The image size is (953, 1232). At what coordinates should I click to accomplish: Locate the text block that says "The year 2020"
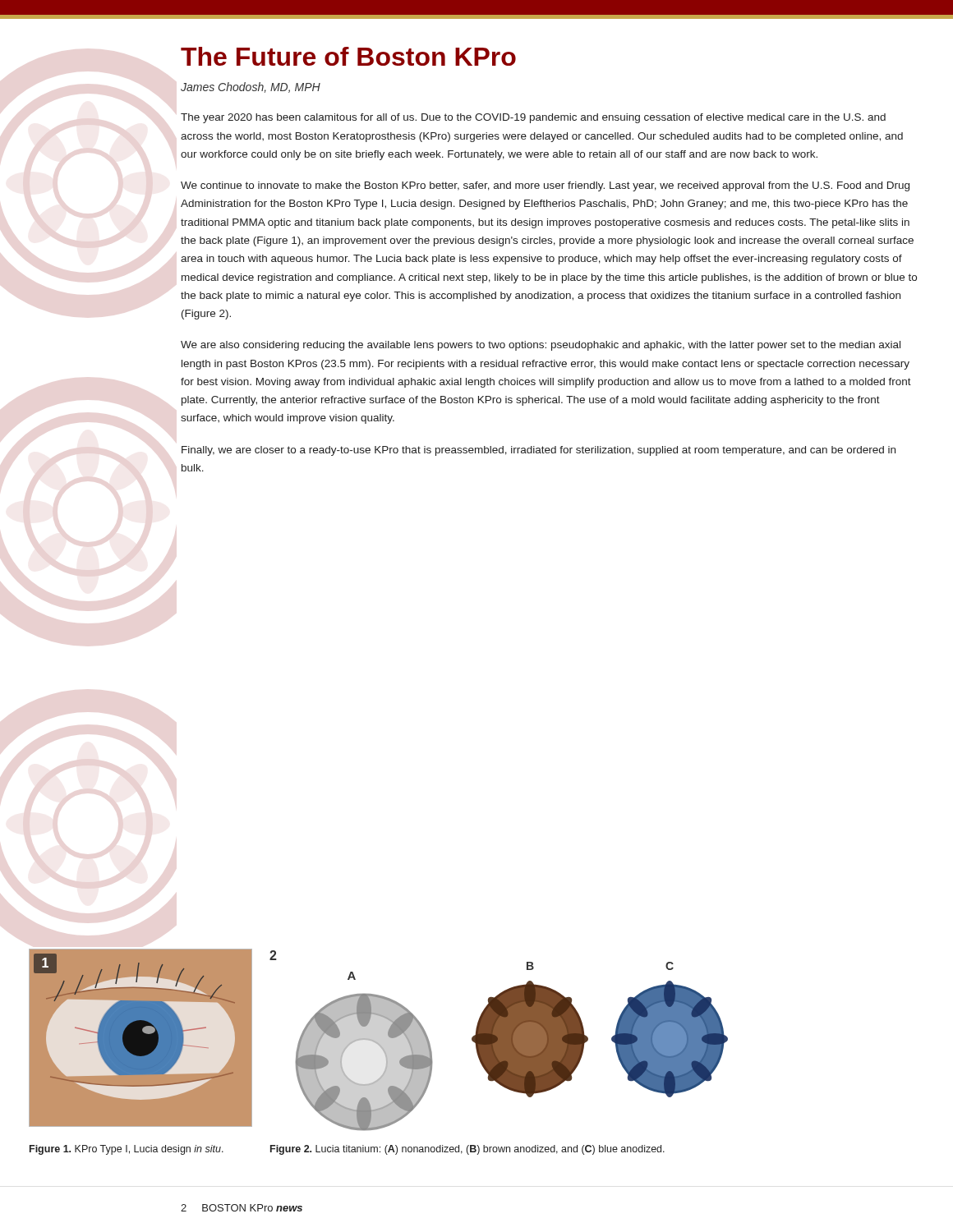point(542,136)
